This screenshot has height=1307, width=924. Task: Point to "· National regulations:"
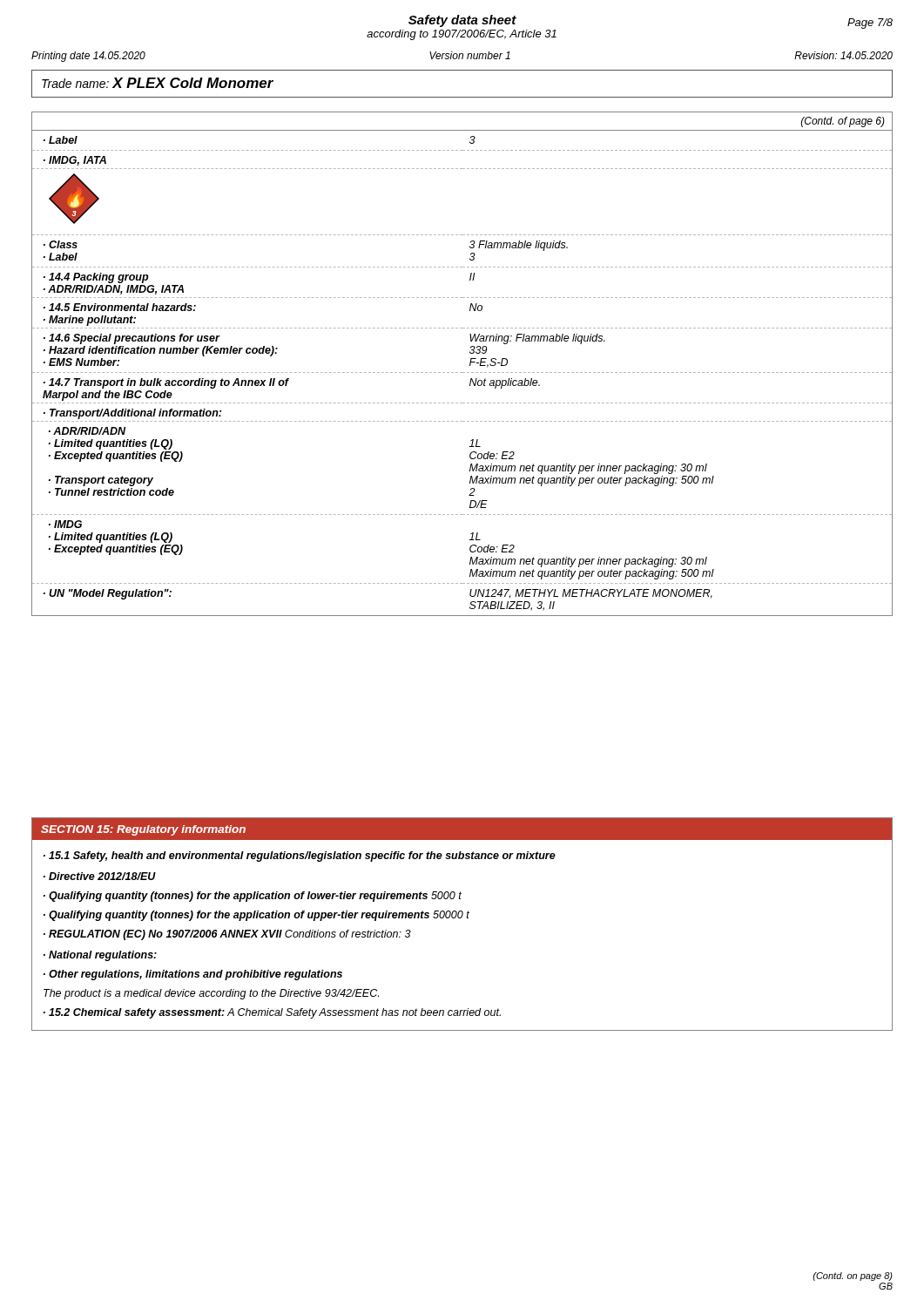pos(100,955)
